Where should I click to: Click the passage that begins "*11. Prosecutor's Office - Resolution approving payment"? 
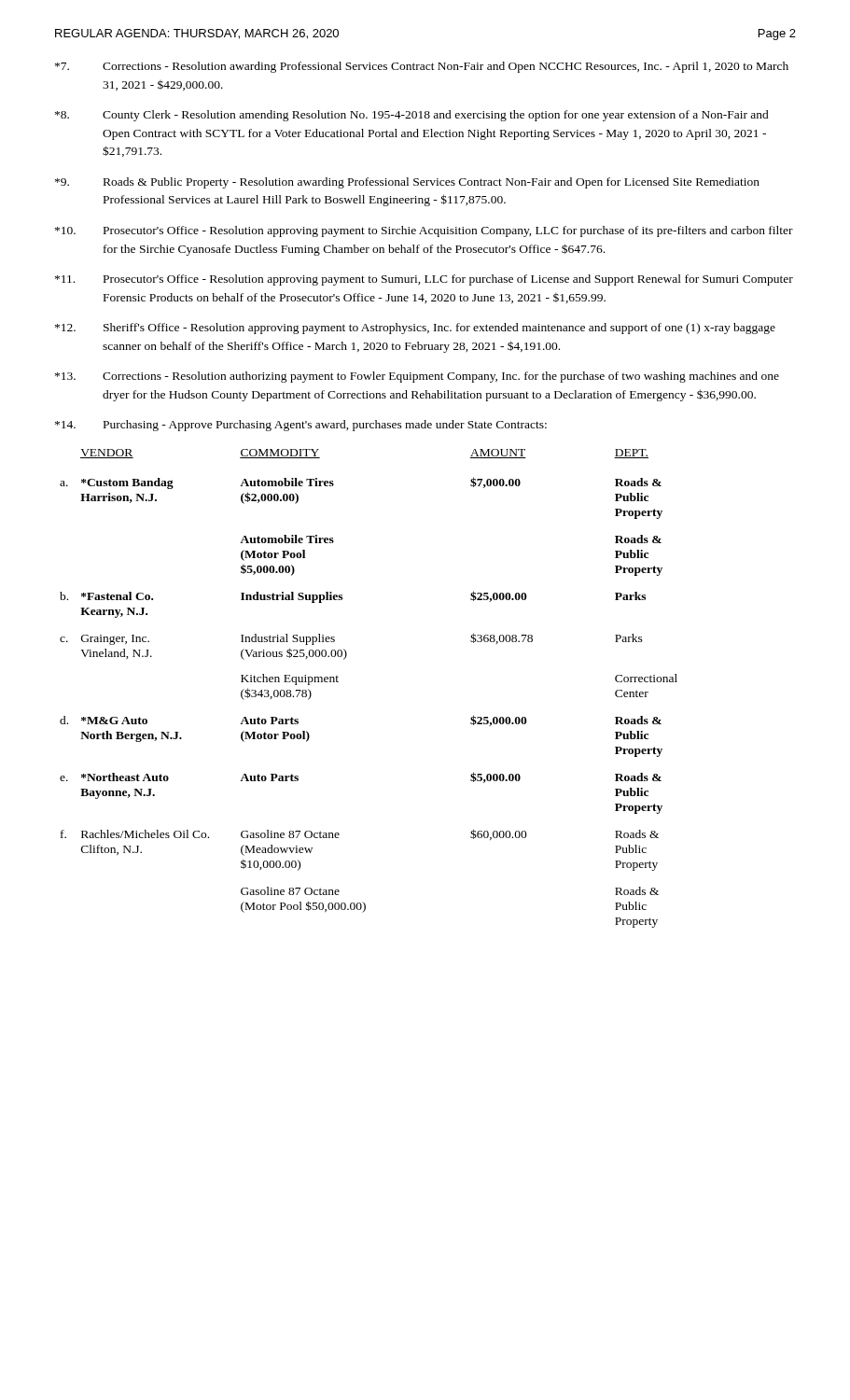click(425, 288)
